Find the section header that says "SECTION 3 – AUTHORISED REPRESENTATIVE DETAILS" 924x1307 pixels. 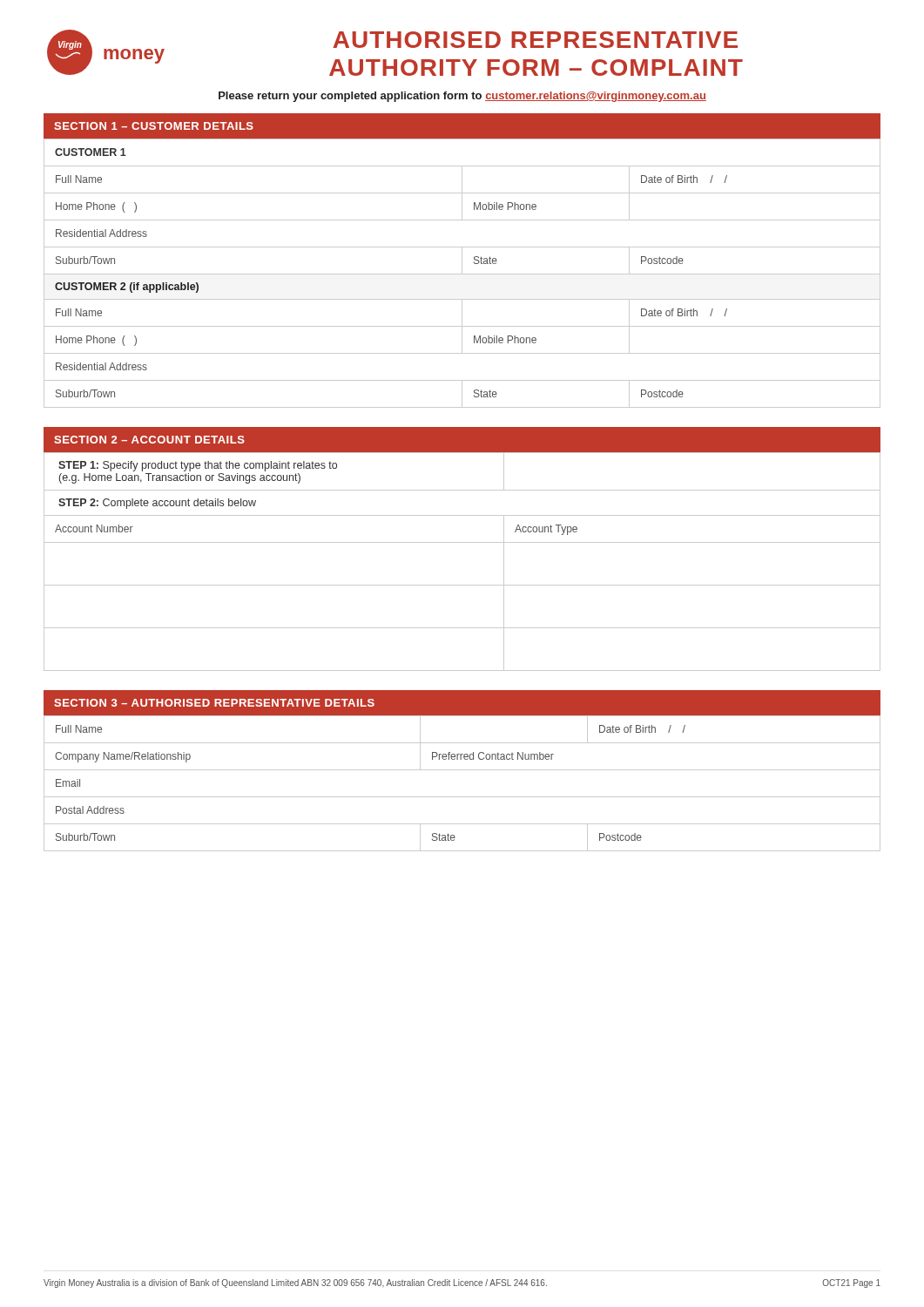(x=215, y=703)
